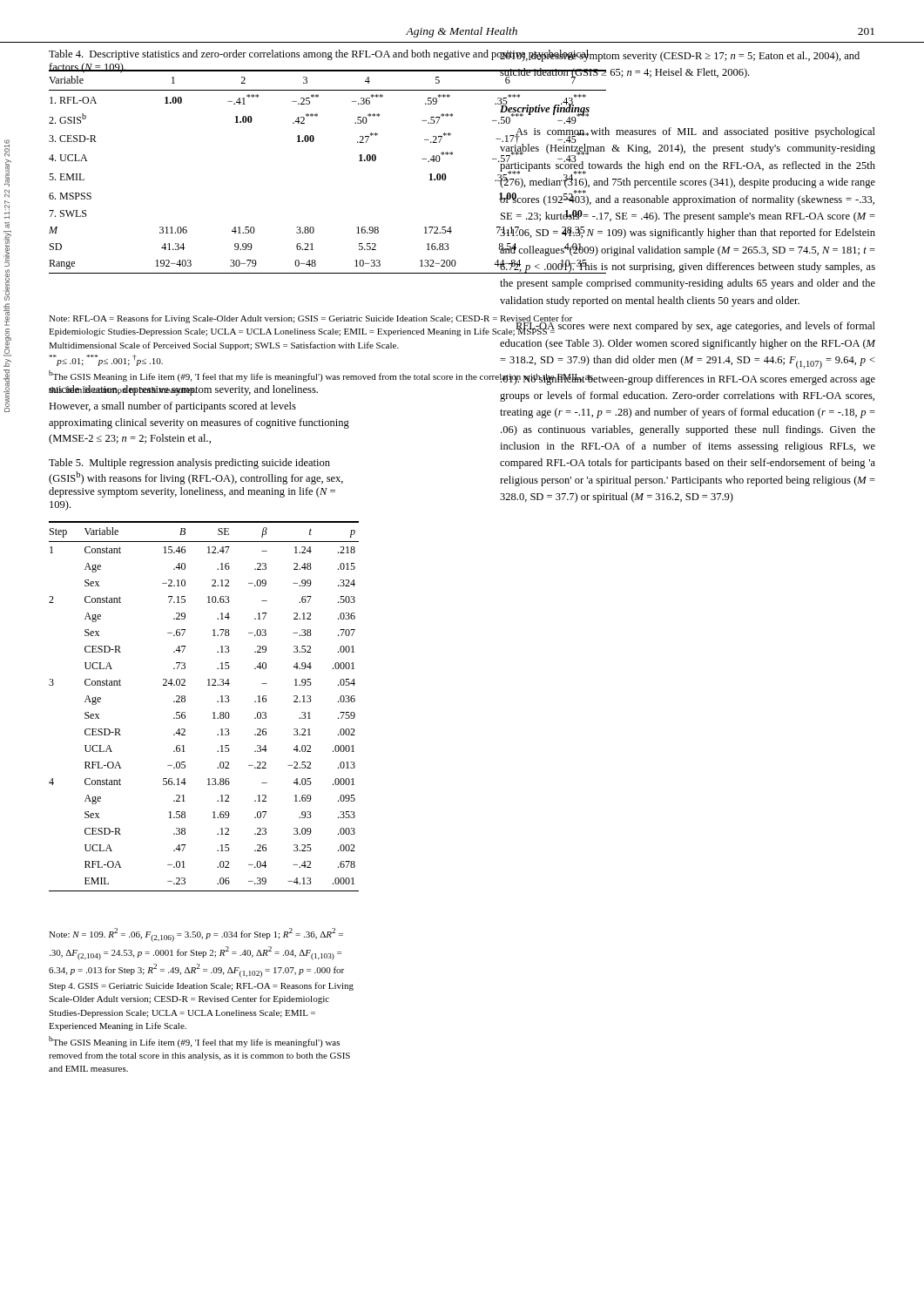Image resolution: width=924 pixels, height=1307 pixels.
Task: Click on the table containing "1. RFL-OA"
Action: click(327, 172)
